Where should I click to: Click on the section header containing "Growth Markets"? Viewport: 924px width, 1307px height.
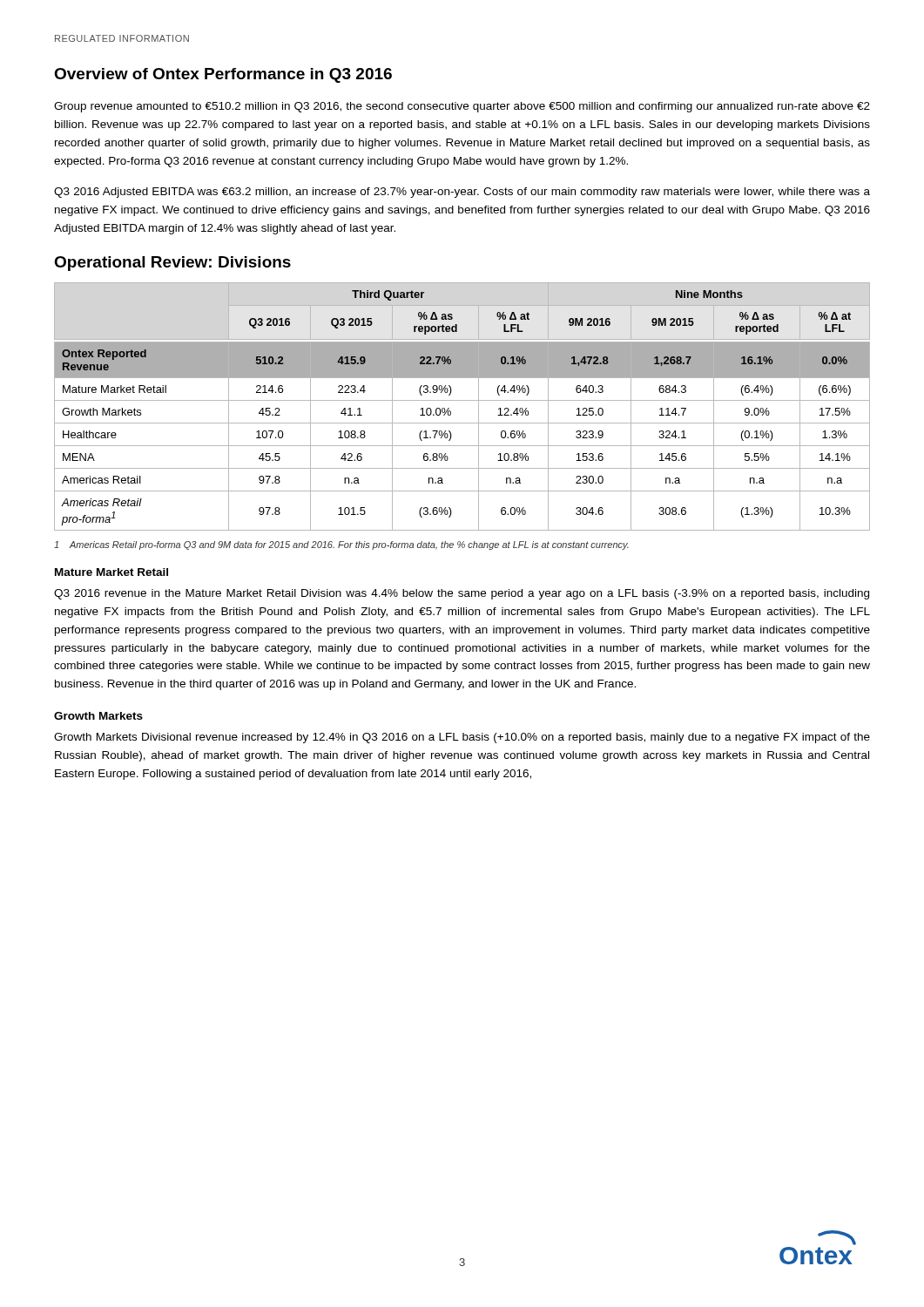(98, 716)
